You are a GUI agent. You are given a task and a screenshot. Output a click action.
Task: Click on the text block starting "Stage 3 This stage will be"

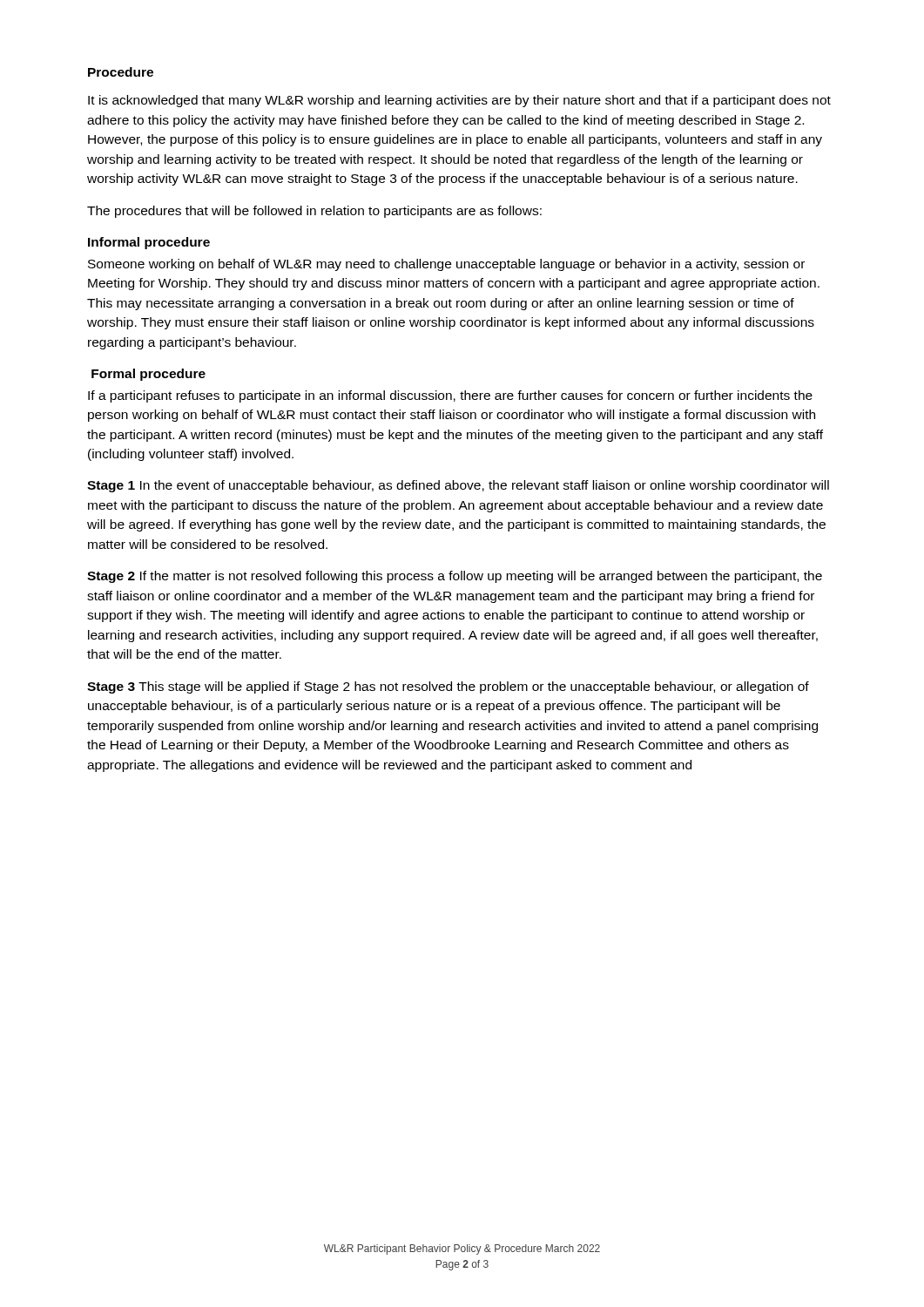click(x=453, y=725)
